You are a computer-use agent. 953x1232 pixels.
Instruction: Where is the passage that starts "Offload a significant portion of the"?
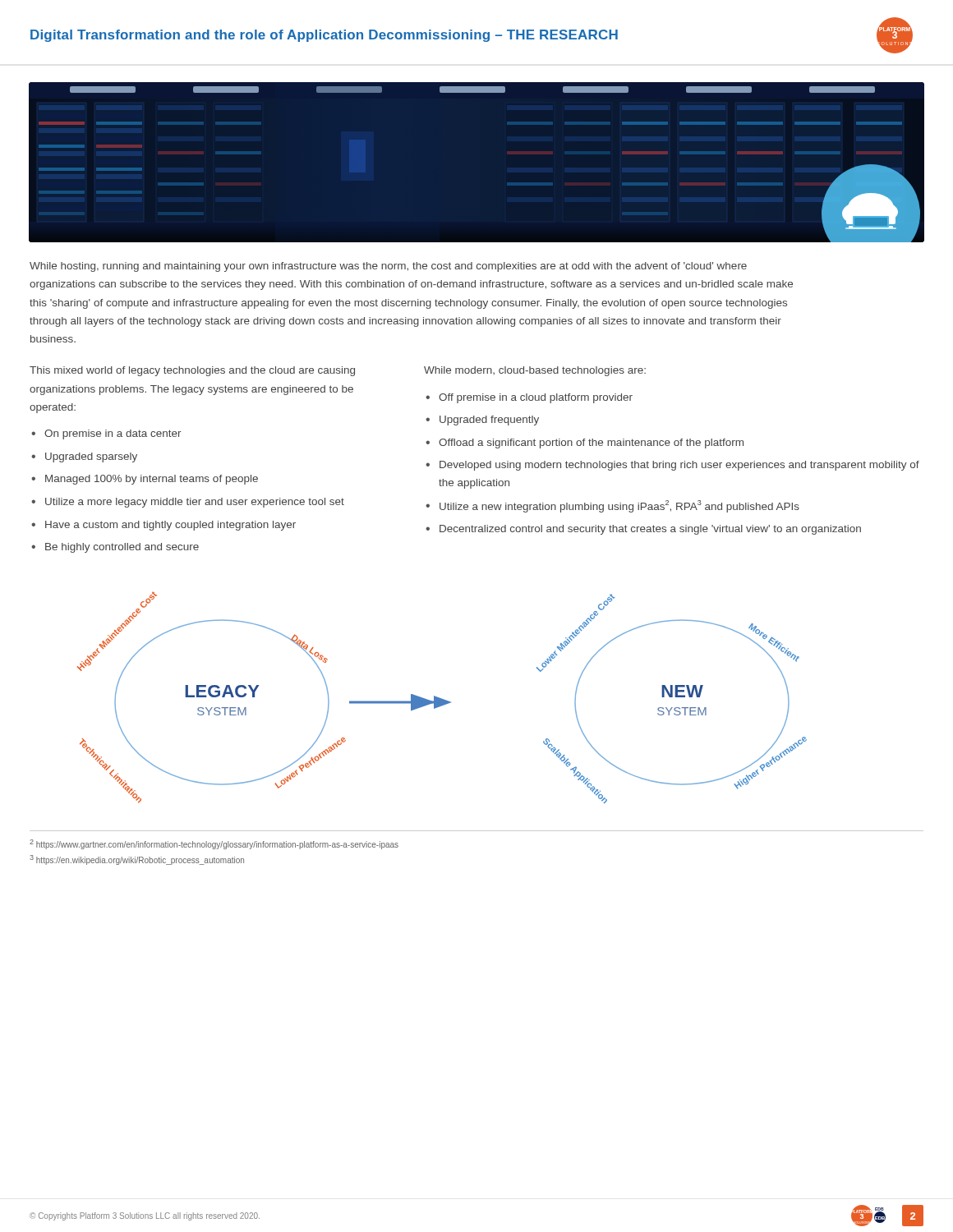click(x=591, y=442)
